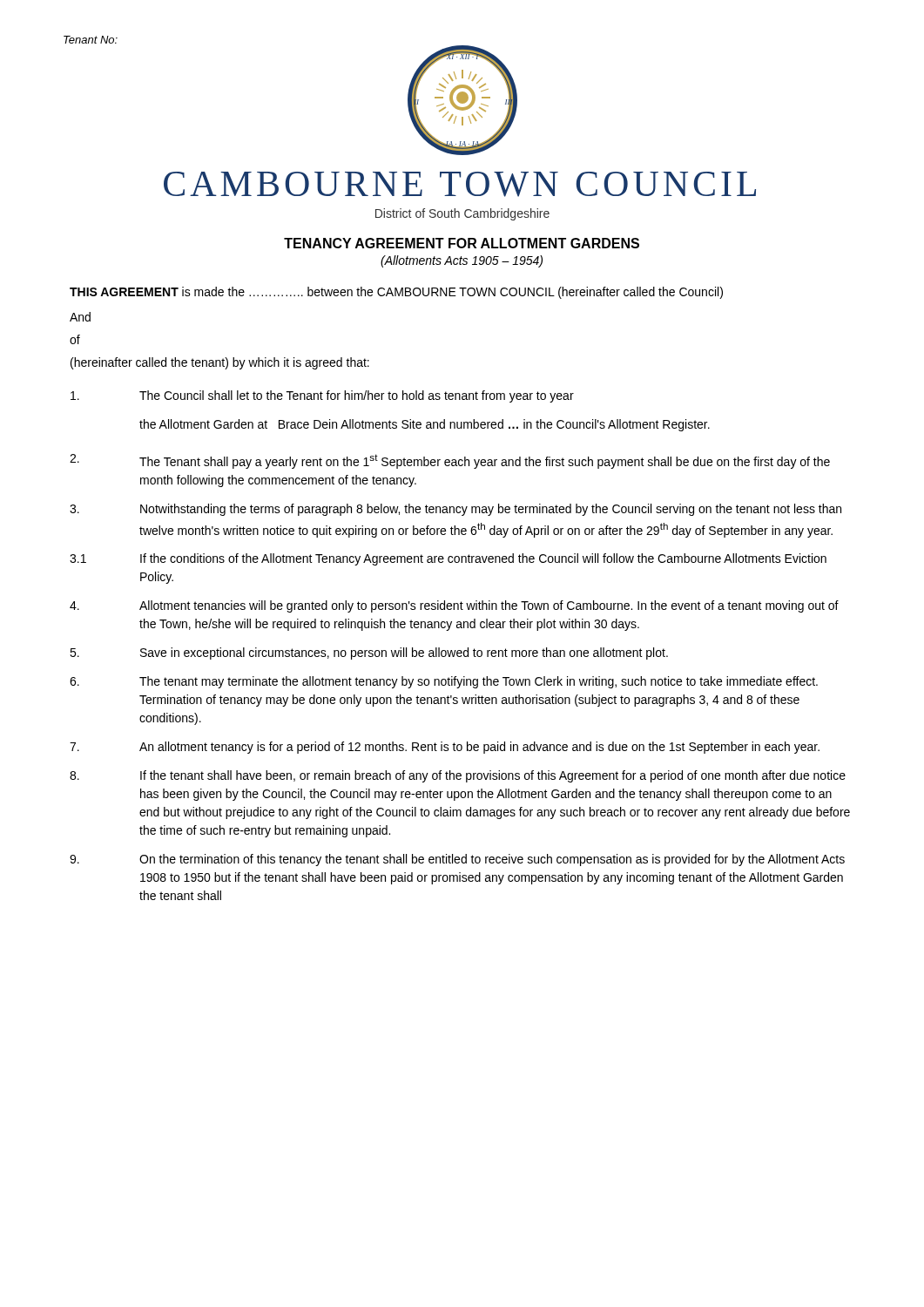Navigate to the element starting "(Allotments Acts 1905 – 1954)"
This screenshot has width=924, height=1307.
(462, 261)
